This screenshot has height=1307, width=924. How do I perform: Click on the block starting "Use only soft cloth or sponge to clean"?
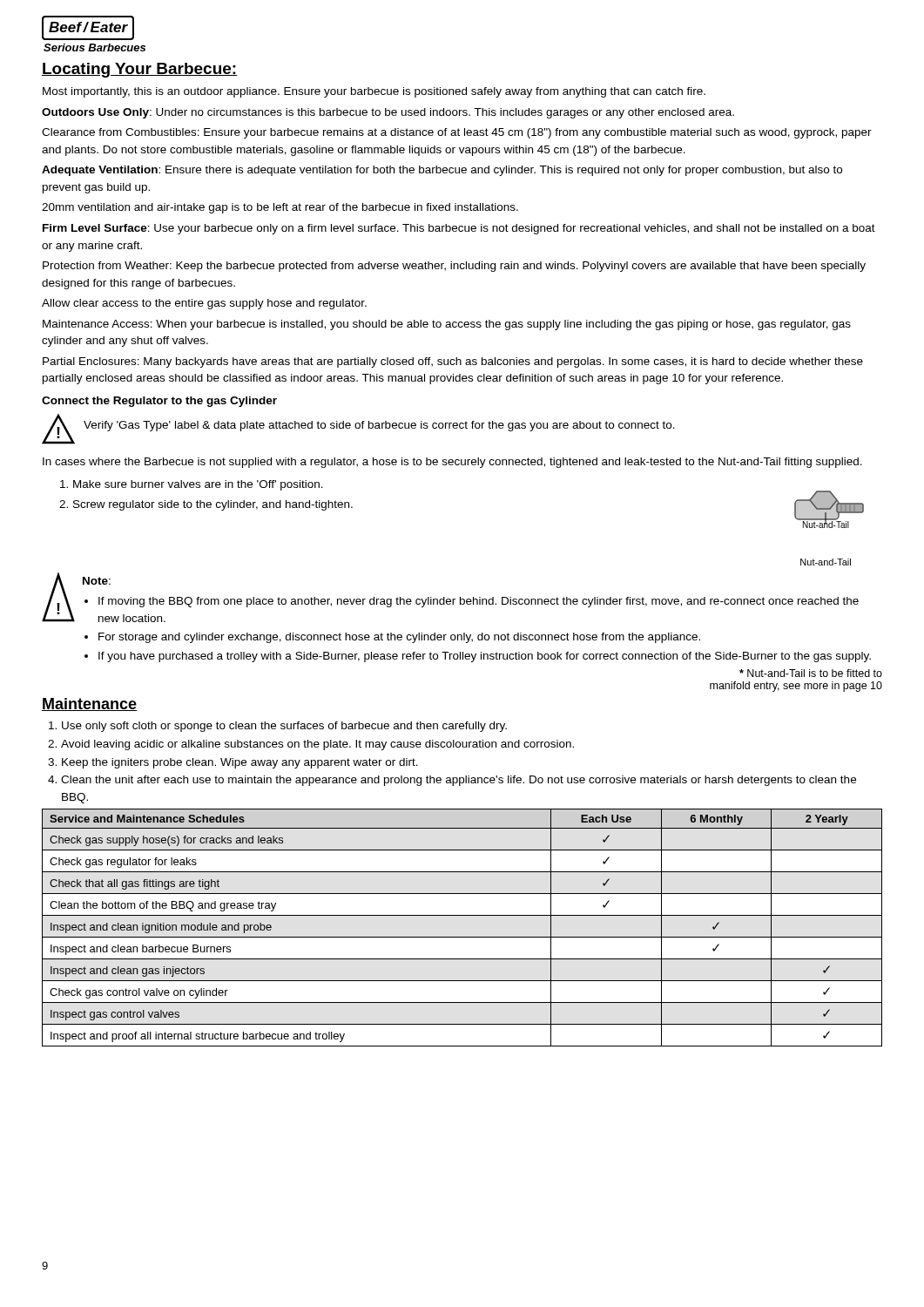tap(284, 727)
